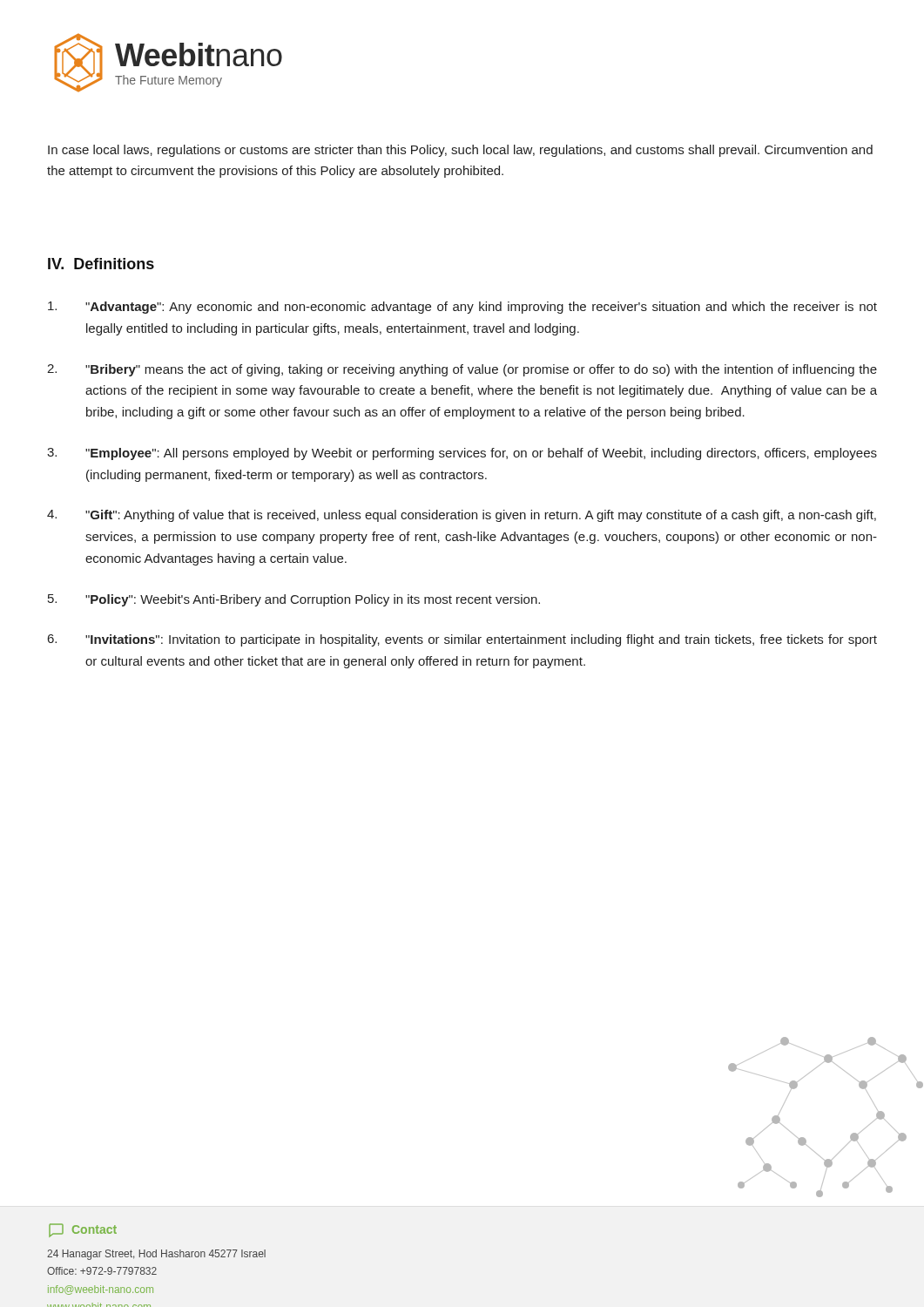Click on the text starting ""Advantage": Any economic and non-economic advantage of any"

pyautogui.click(x=462, y=318)
